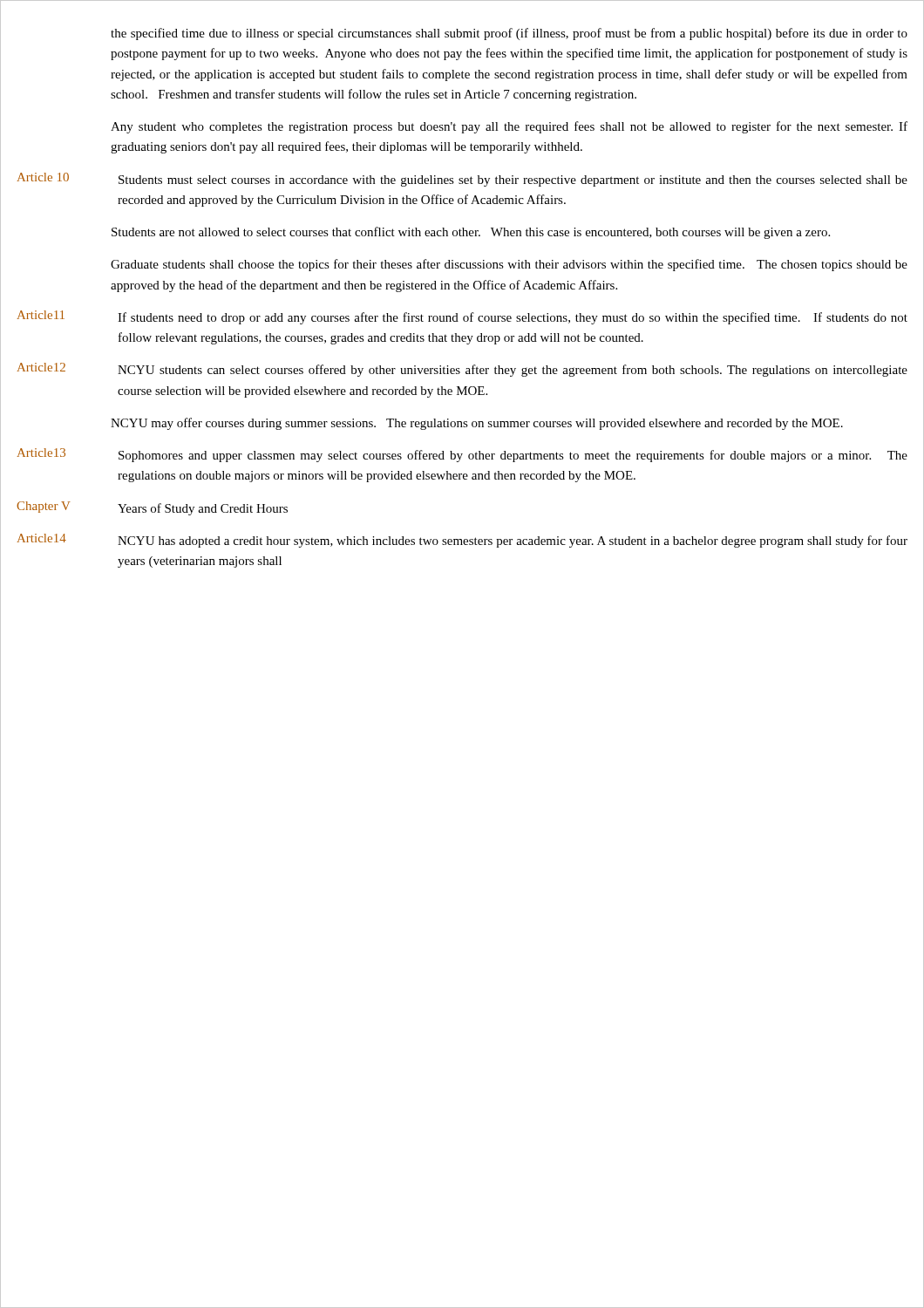Where is the passage that starts "Article 10 Students must"?
Screen dimensions: 1308x924
tap(462, 190)
